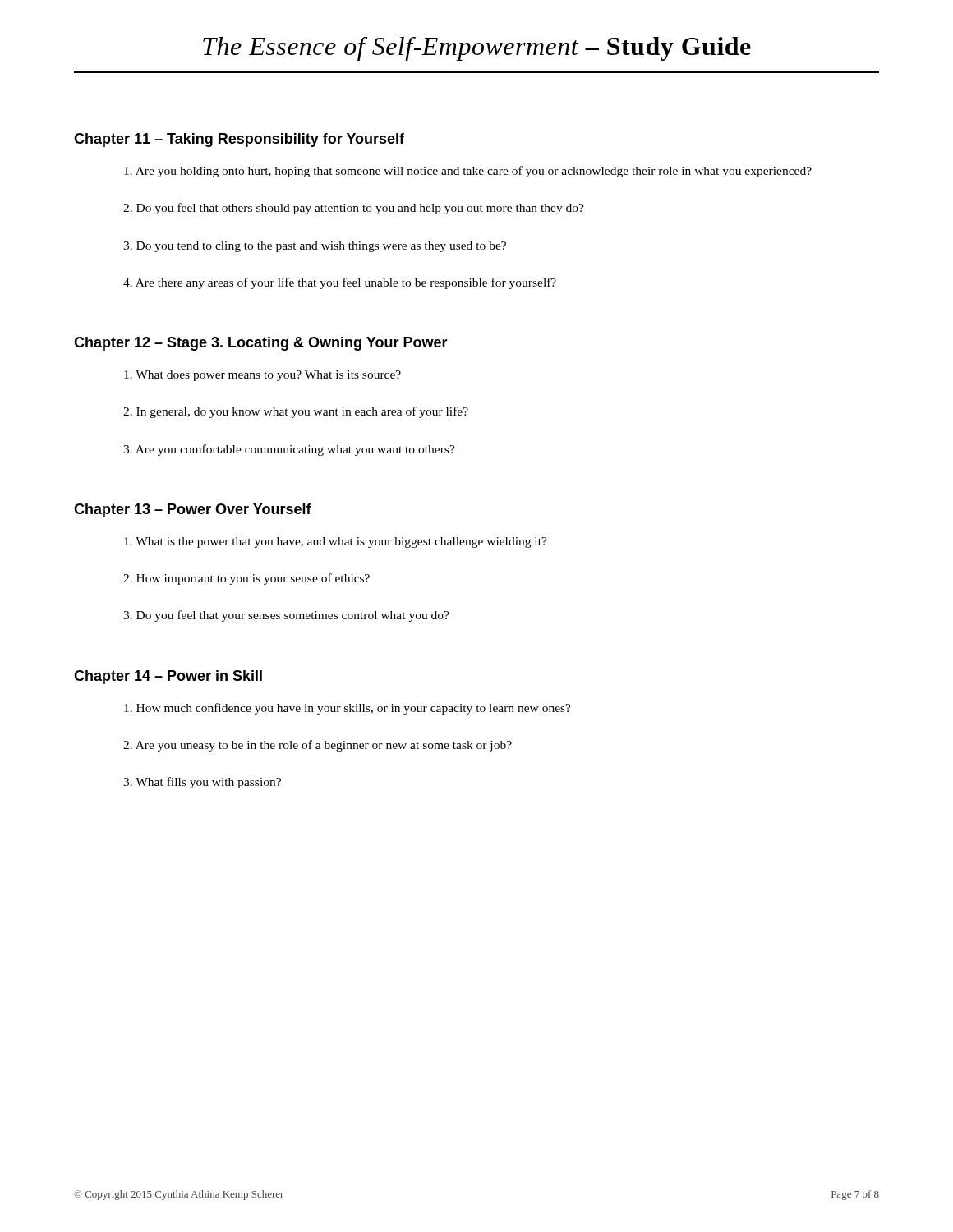Select the passage starting "3. What fills you with passion?"
This screenshot has width=953, height=1232.
point(202,782)
